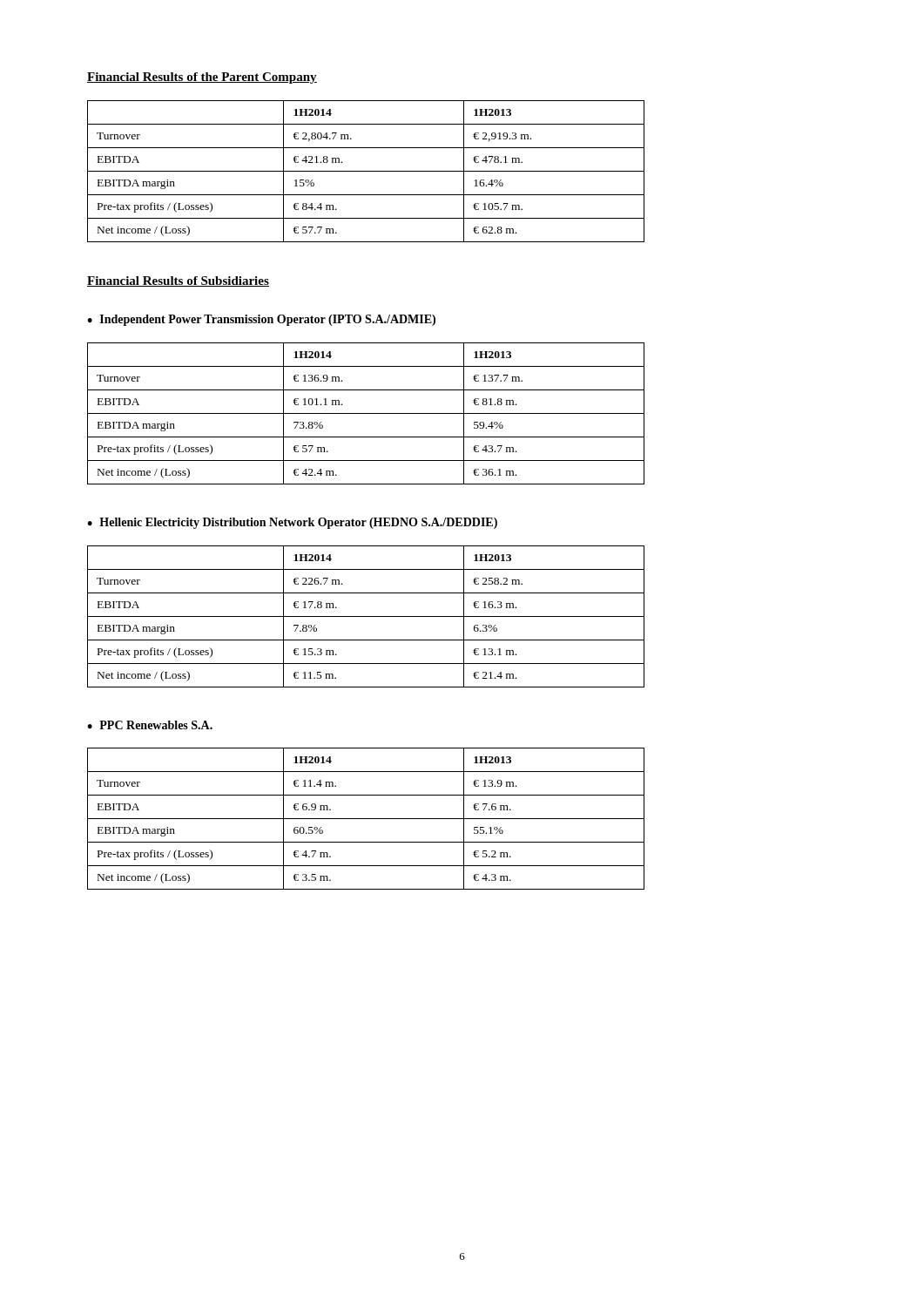Viewport: 924px width, 1307px height.
Task: Navigate to the text starting "Financial Results of the Parent Company"
Action: [x=202, y=77]
